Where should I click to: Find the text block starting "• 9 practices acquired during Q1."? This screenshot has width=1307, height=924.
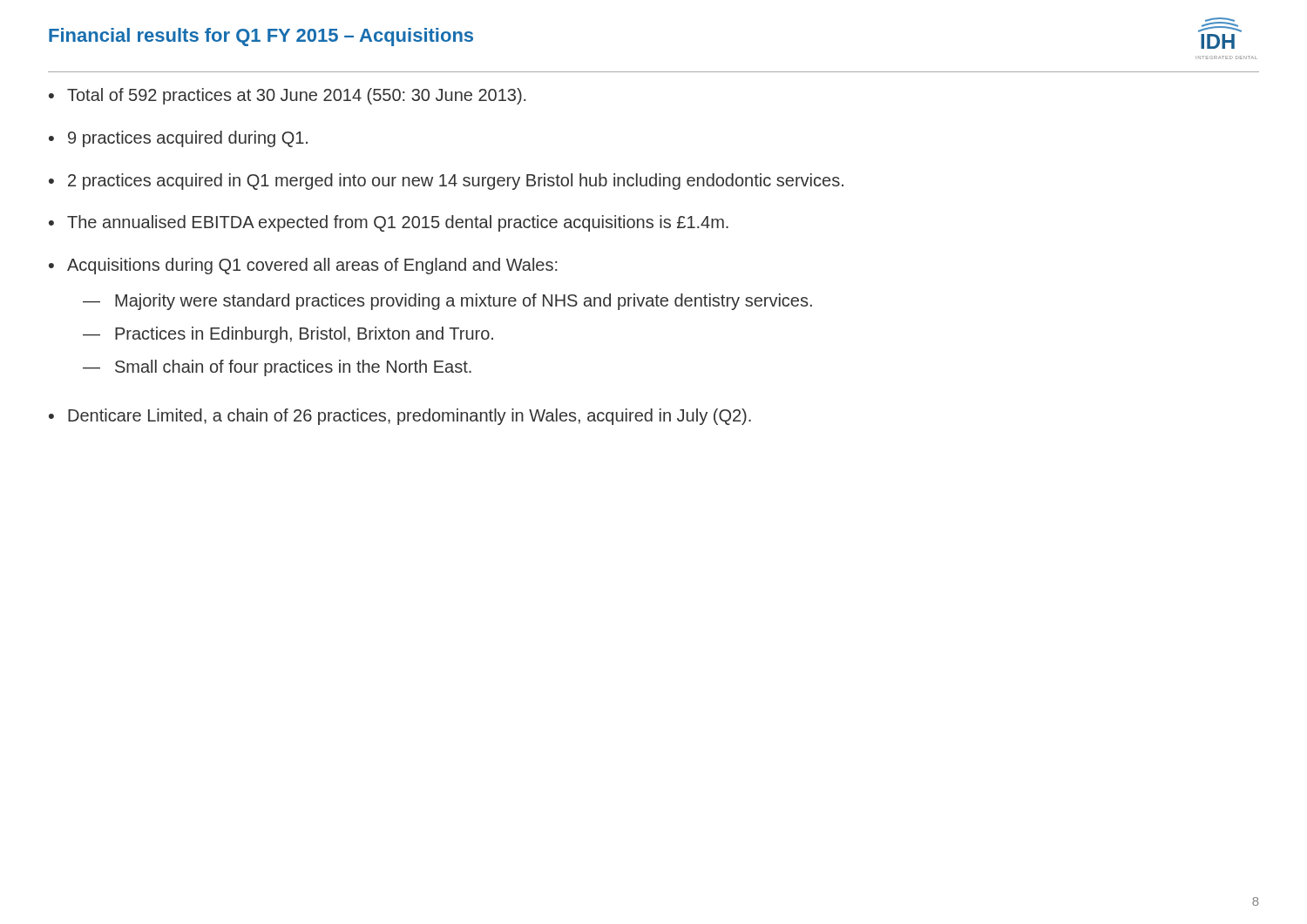click(x=179, y=139)
